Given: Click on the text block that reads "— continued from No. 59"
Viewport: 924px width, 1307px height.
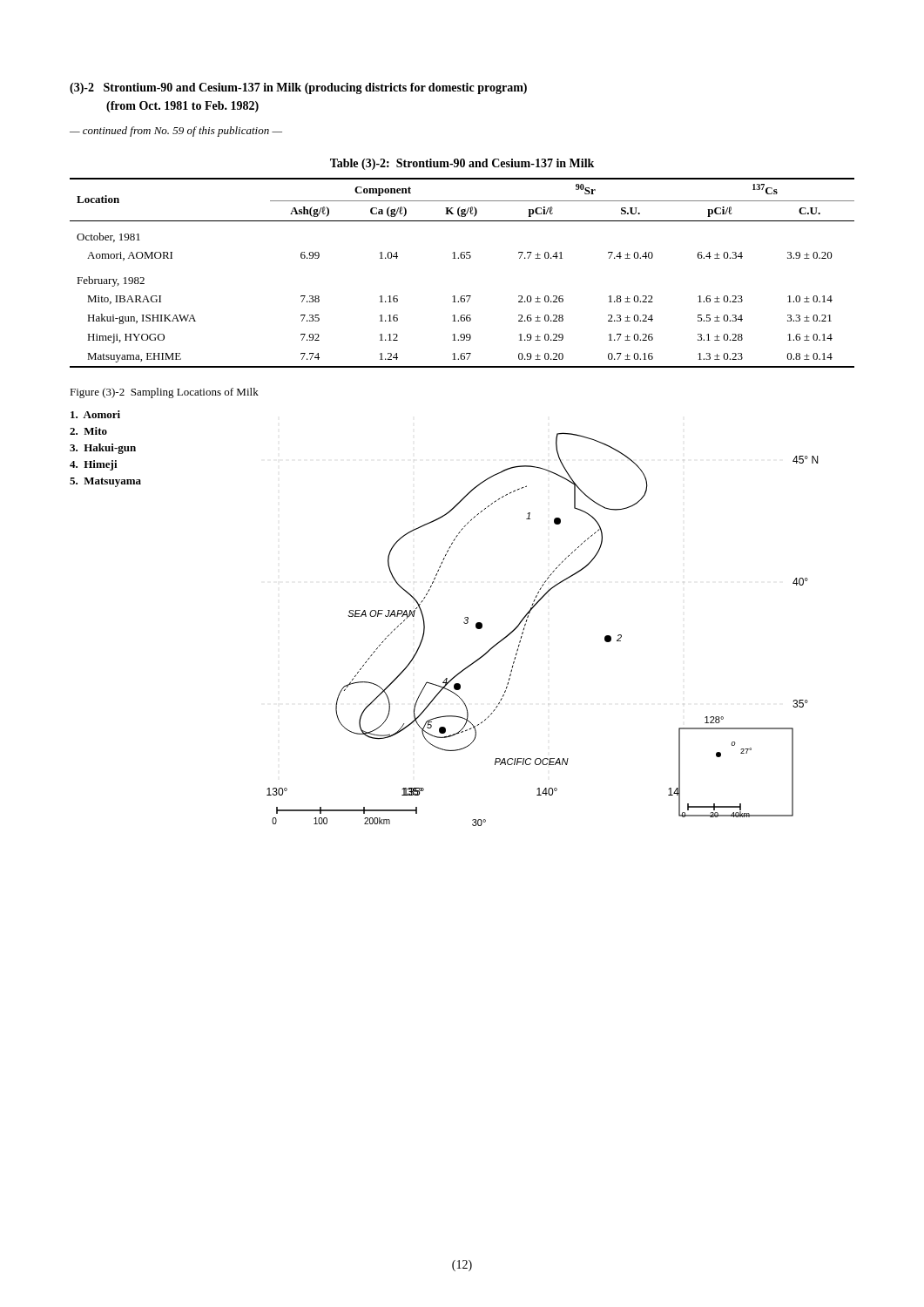Looking at the screenshot, I should click(x=176, y=130).
